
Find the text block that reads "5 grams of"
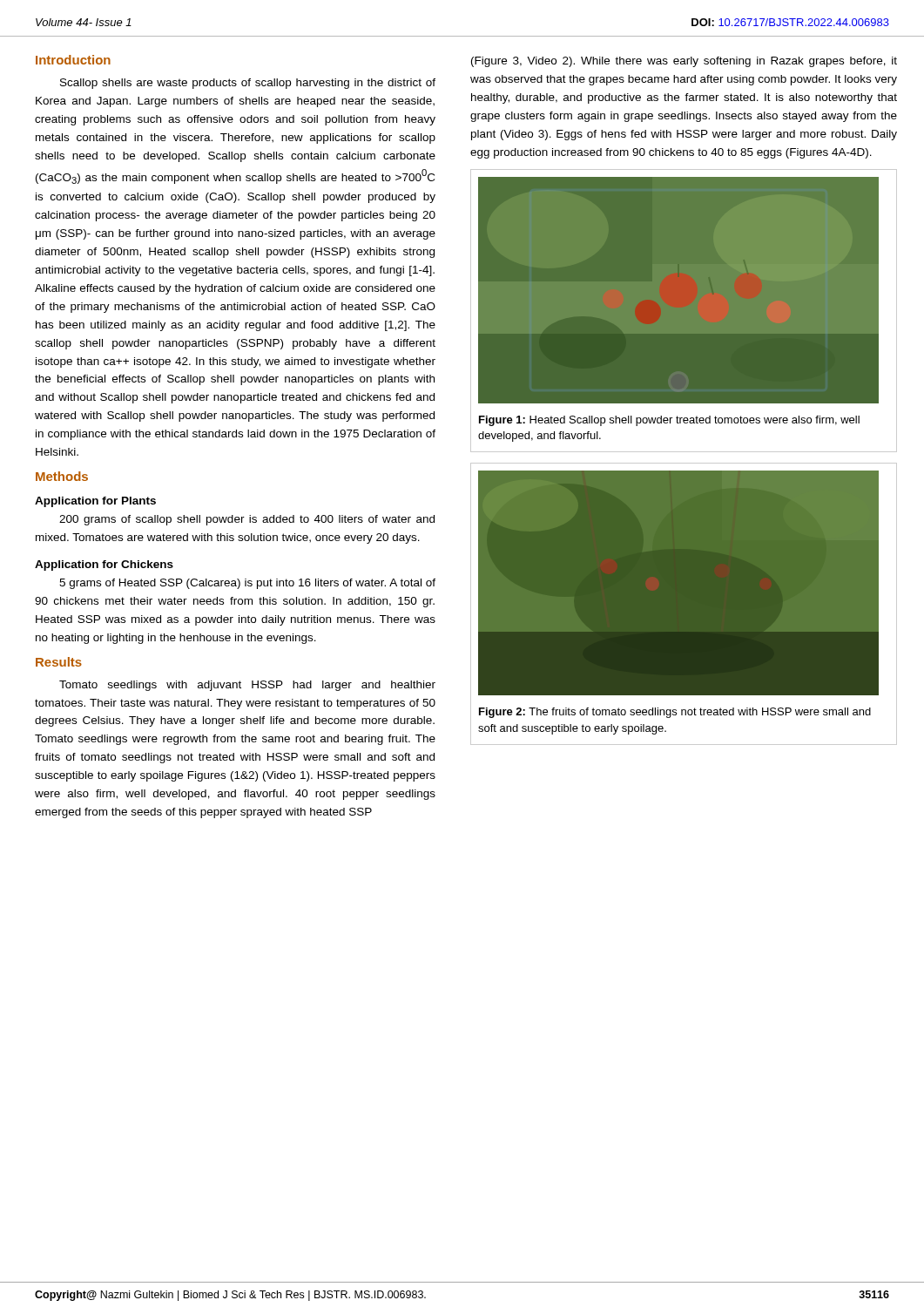point(235,611)
